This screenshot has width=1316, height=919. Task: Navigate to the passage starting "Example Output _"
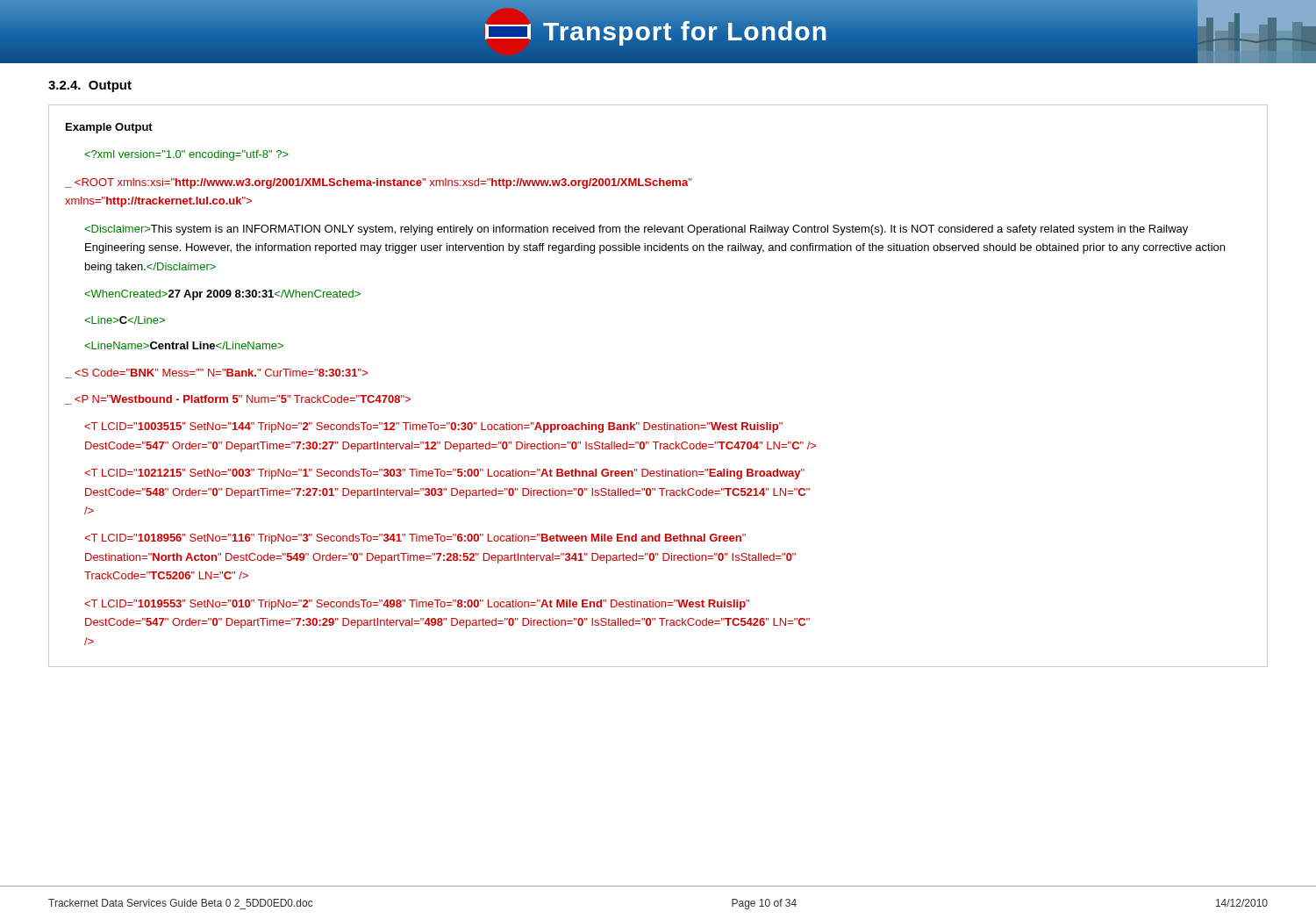tap(109, 128)
